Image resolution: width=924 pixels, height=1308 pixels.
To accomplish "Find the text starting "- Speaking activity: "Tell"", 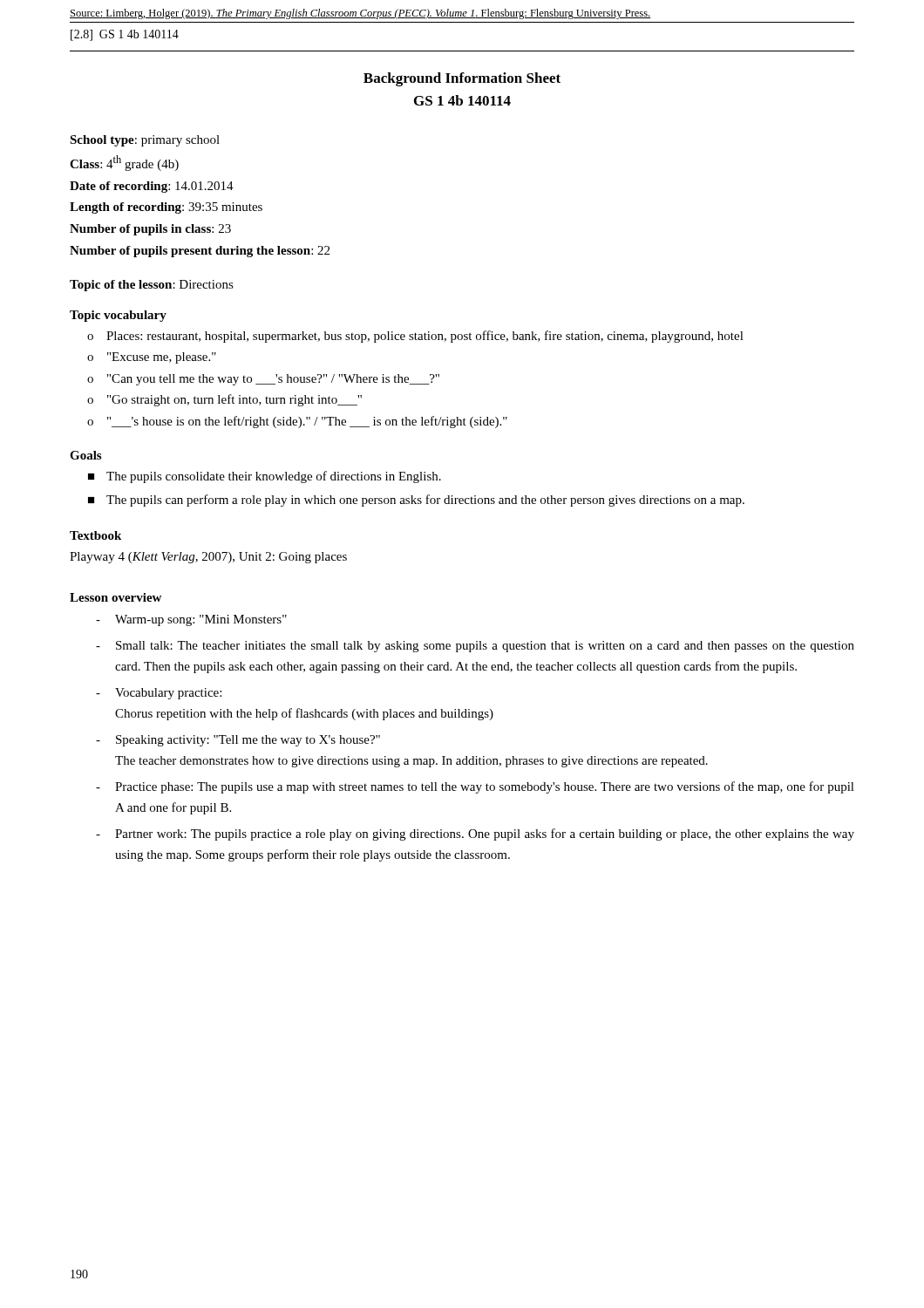I will click(x=475, y=750).
